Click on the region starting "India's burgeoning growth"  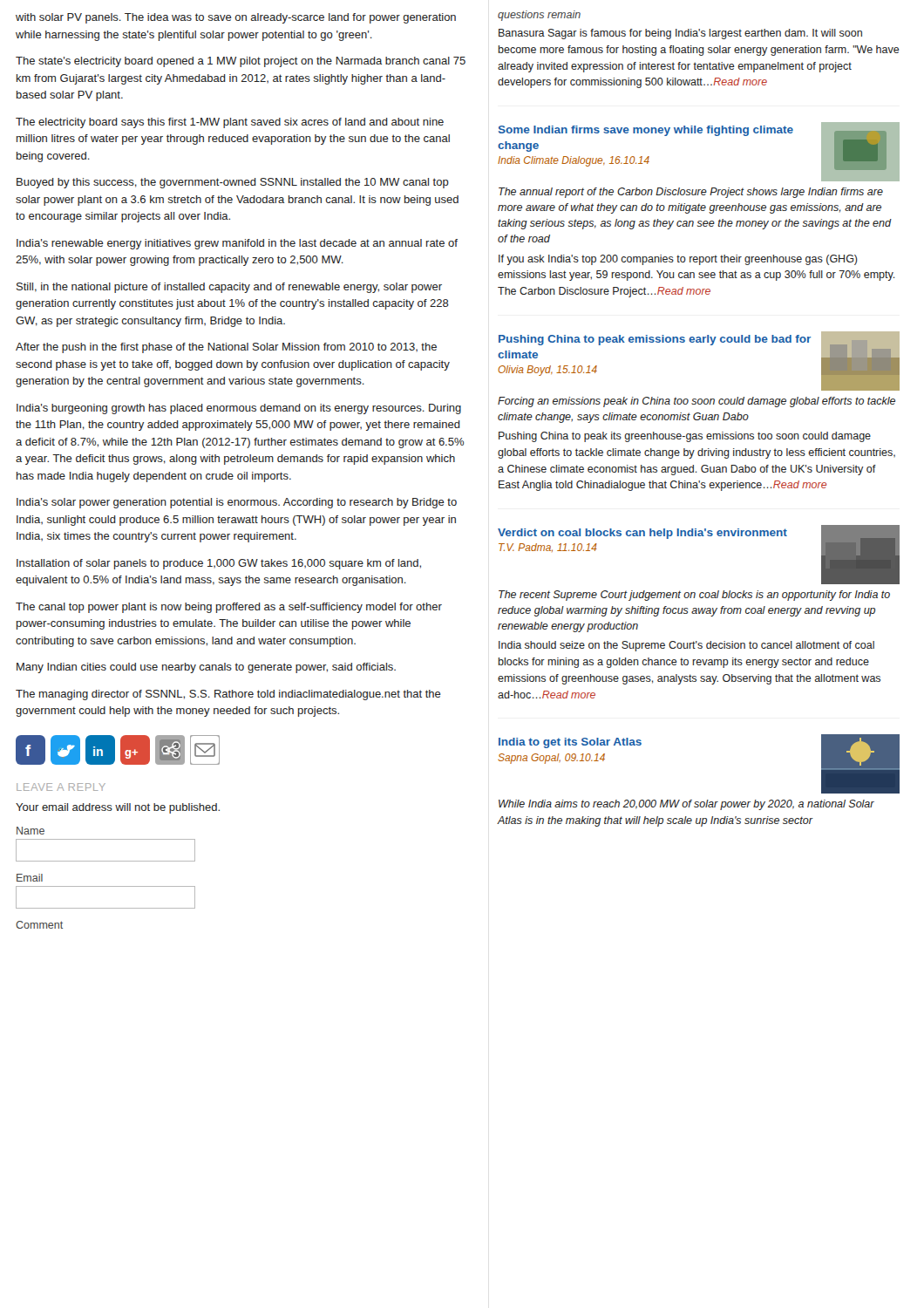point(241,441)
